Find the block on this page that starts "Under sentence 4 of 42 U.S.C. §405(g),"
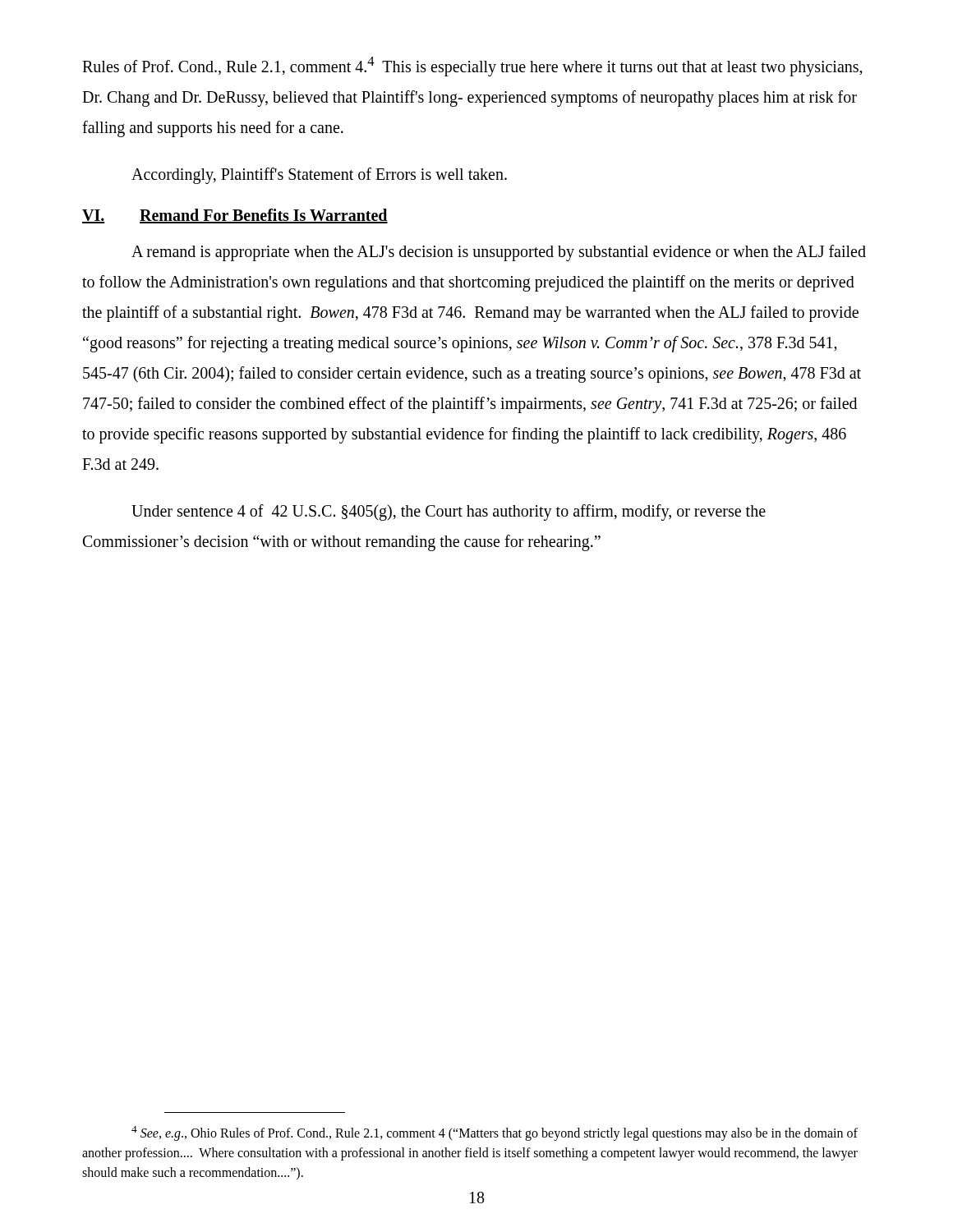Image resolution: width=953 pixels, height=1232 pixels. click(424, 526)
